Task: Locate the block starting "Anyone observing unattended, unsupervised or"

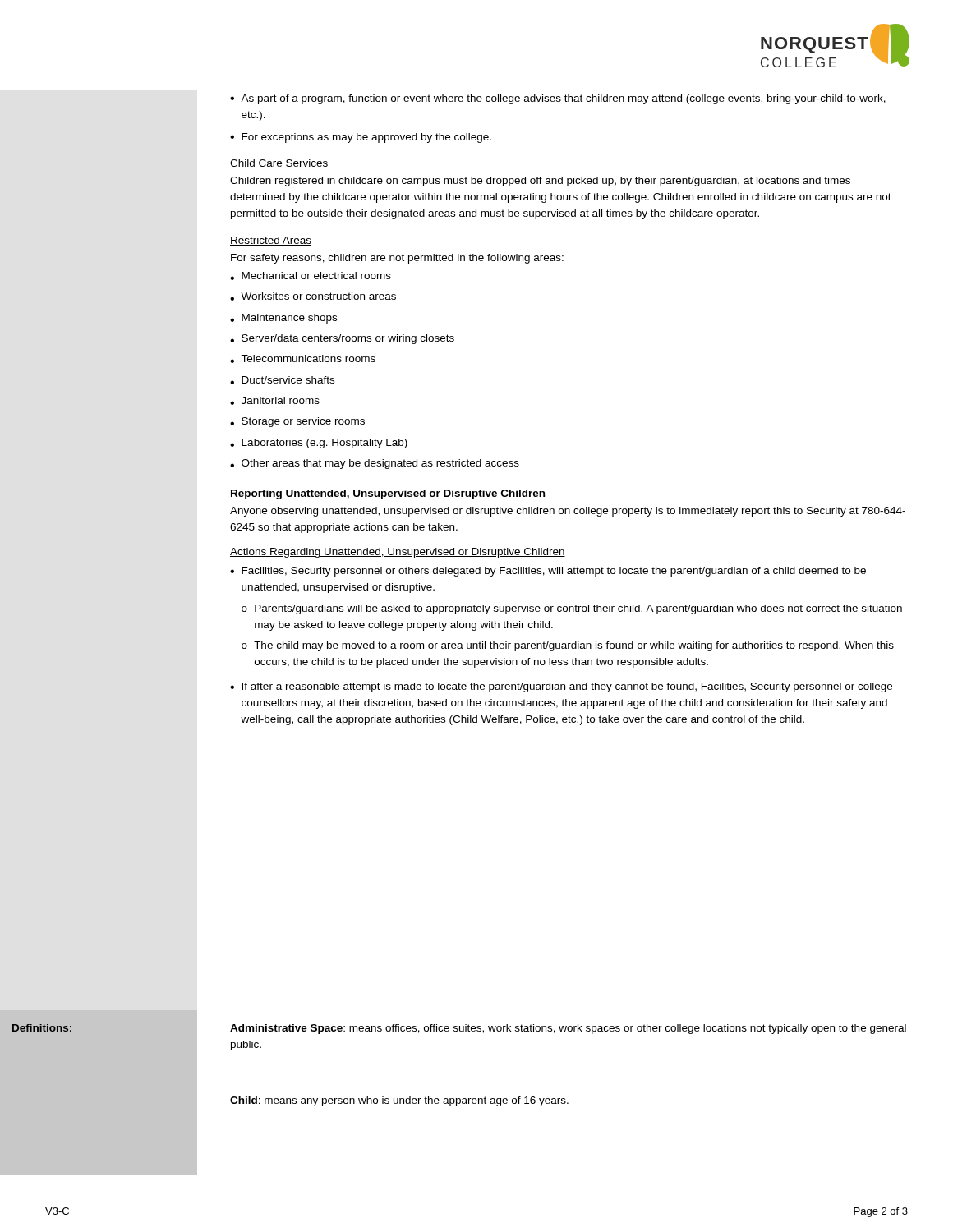Action: click(x=568, y=518)
